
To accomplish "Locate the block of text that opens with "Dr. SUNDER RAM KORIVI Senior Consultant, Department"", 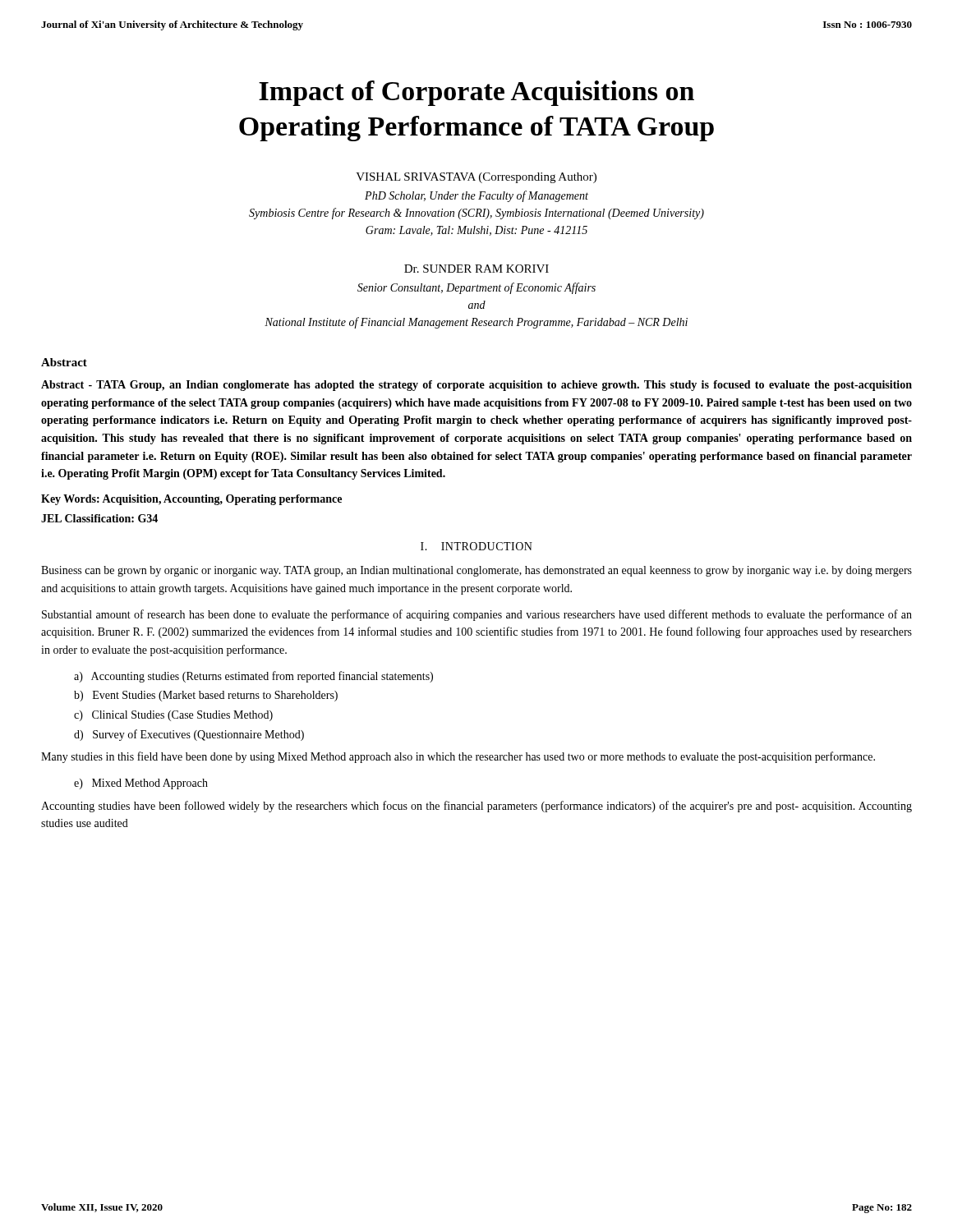I will pyautogui.click(x=476, y=297).
